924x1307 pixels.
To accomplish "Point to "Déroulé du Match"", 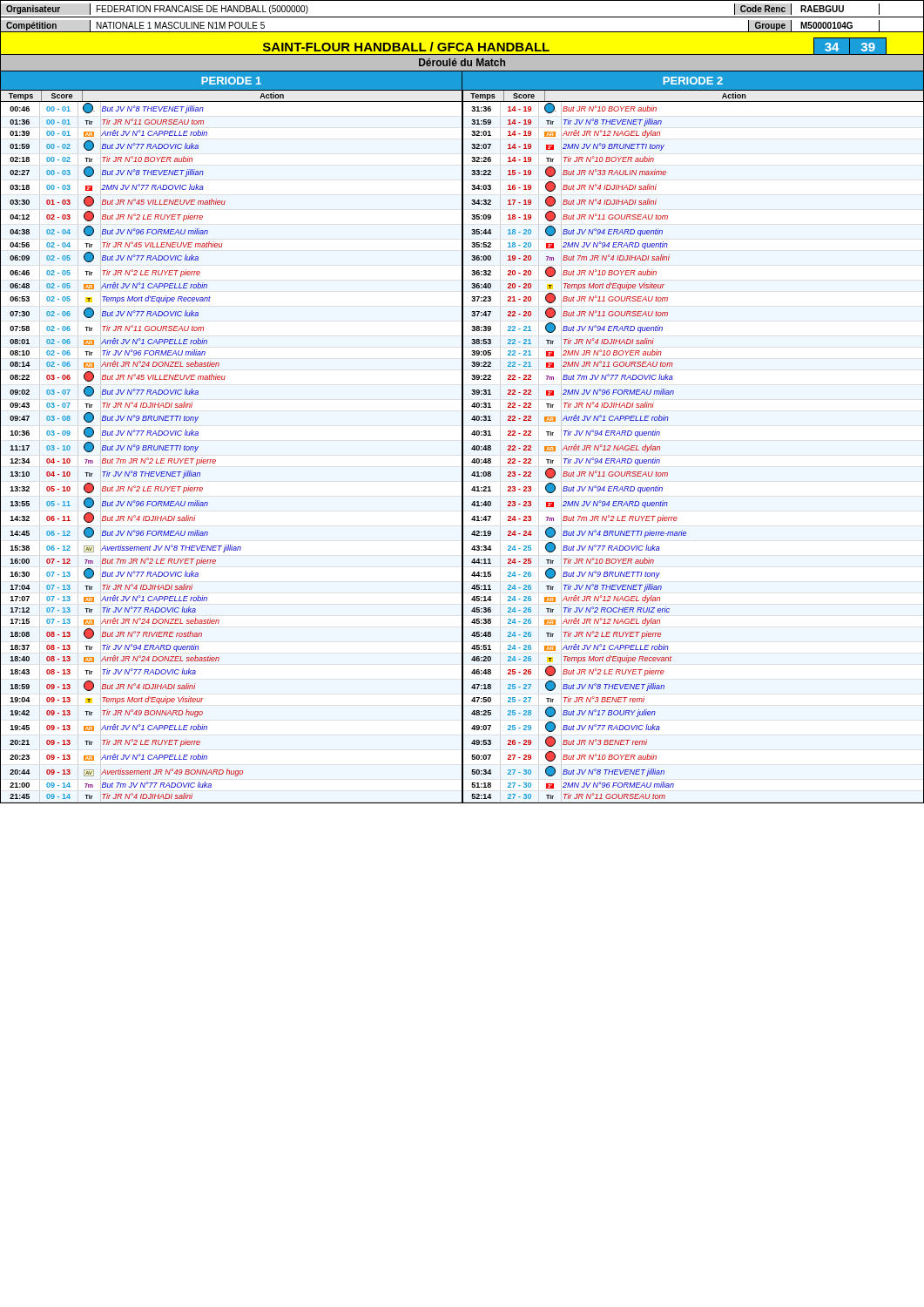I will pyautogui.click(x=462, y=62).
